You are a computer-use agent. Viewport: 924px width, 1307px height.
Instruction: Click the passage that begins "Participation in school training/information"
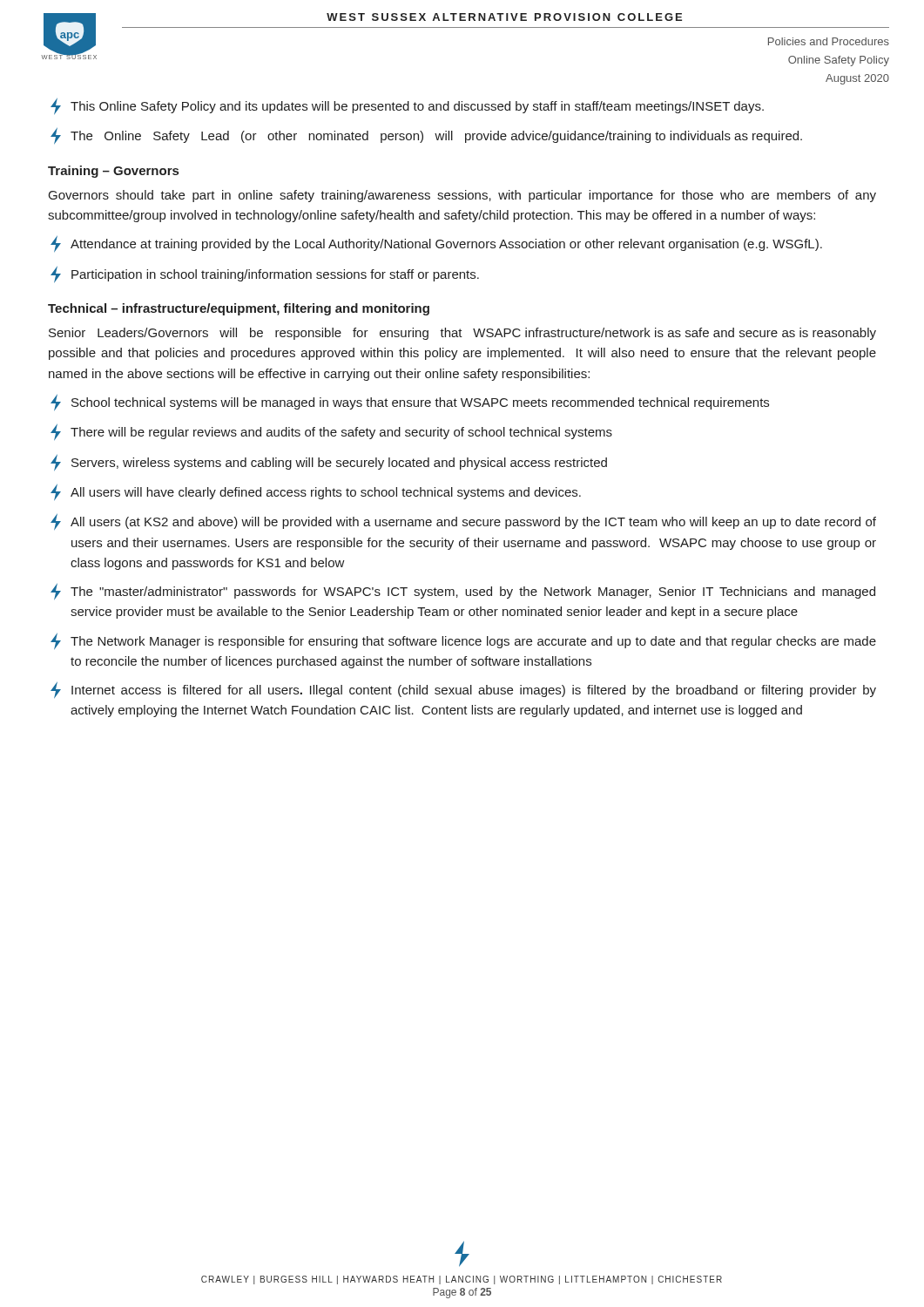pos(462,274)
